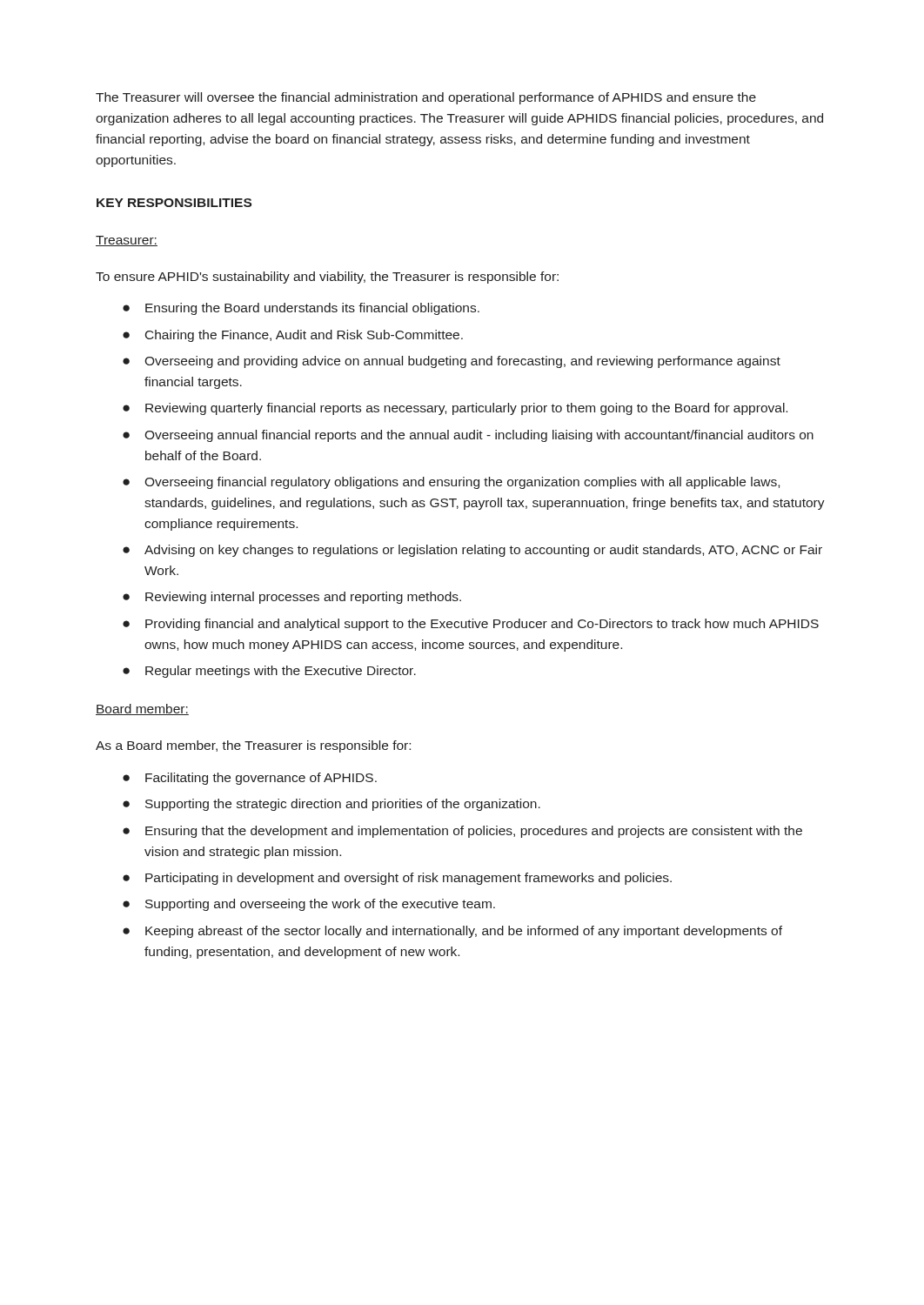Select the list item with the text "● Ensuring the Board understands its financial"
The height and width of the screenshot is (1305, 924).
point(475,308)
